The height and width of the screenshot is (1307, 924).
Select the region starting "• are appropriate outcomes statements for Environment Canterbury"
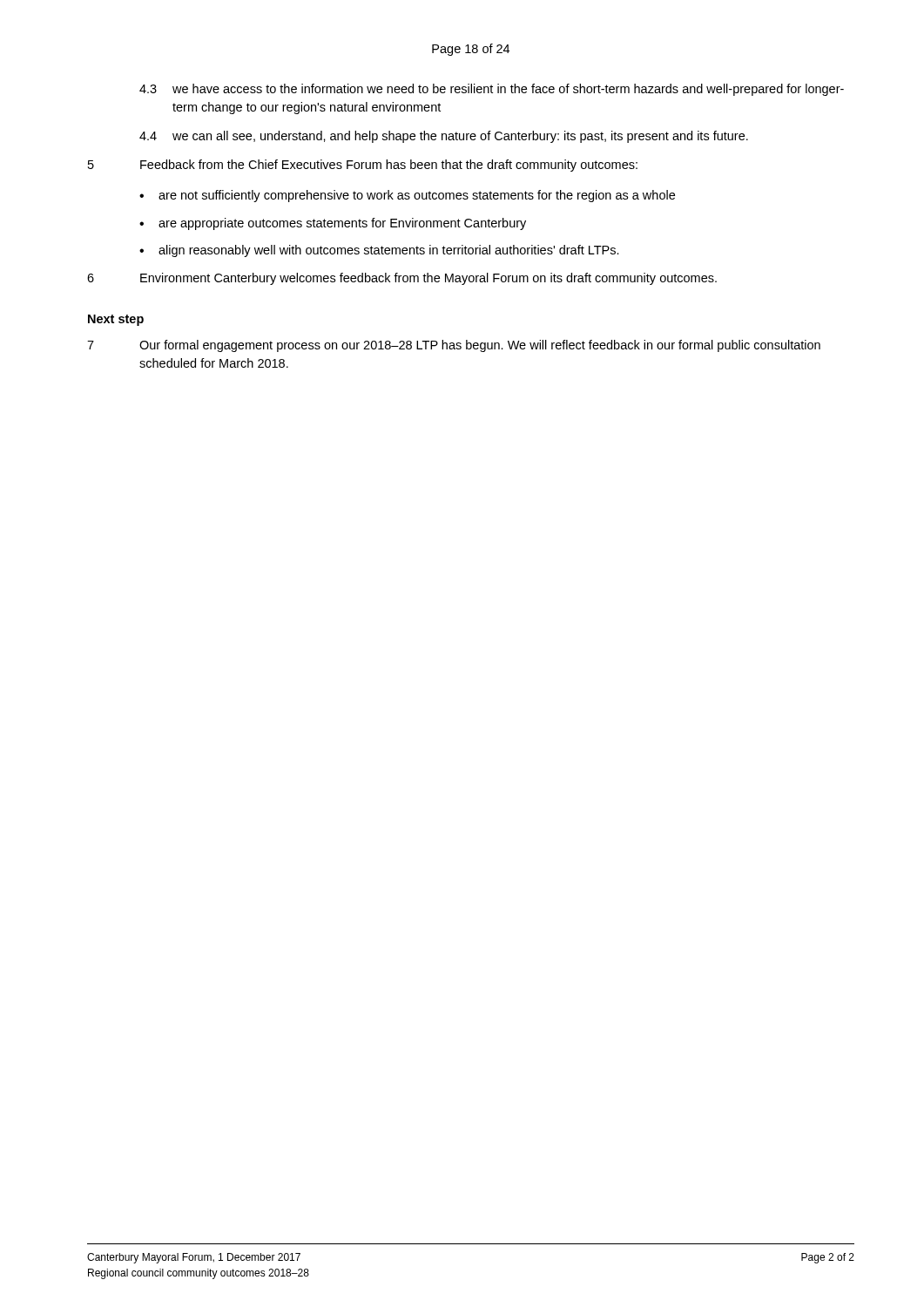[x=333, y=223]
